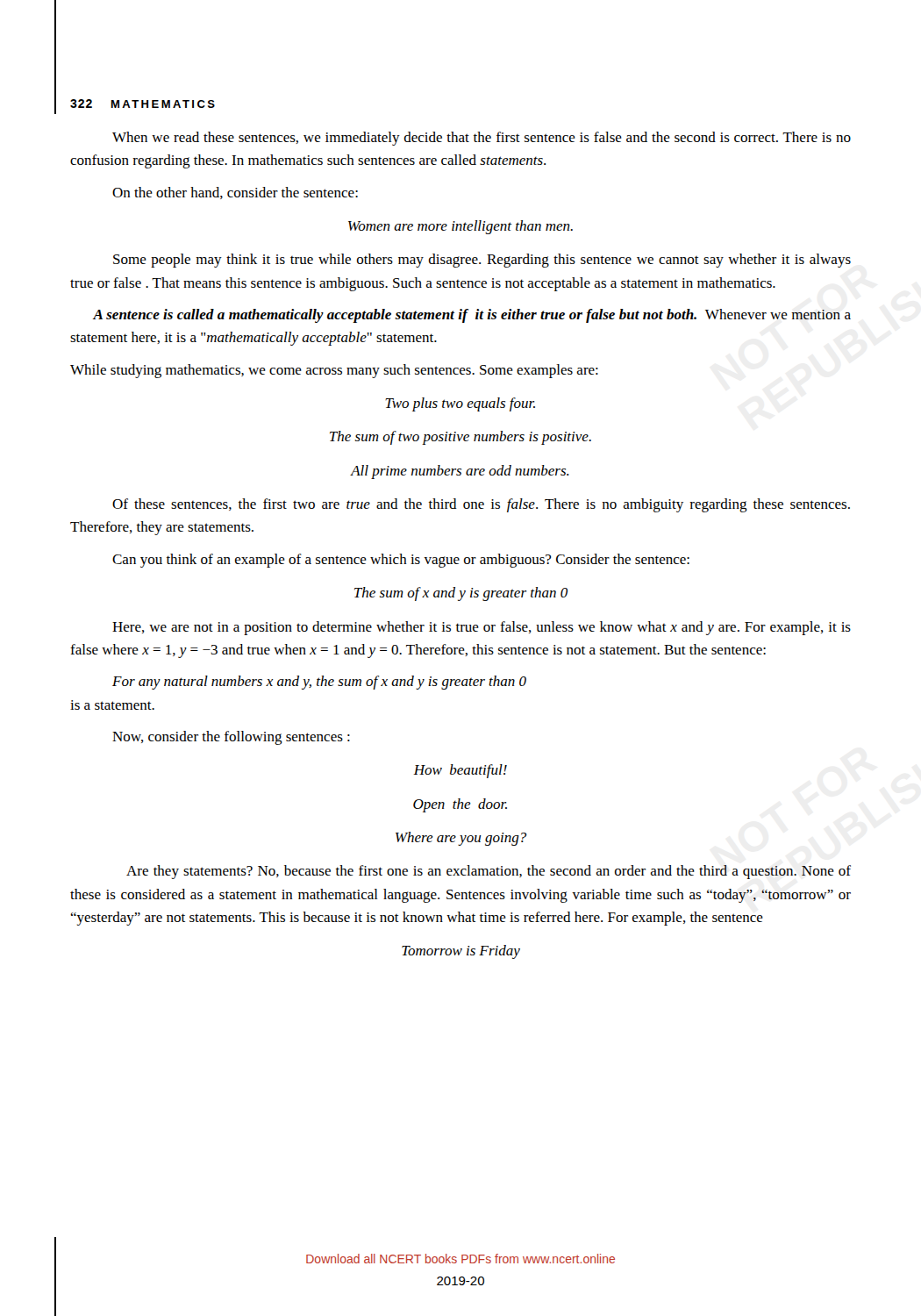Viewport: 921px width, 1316px height.
Task: Point to the block beginning "Where are you"
Action: pos(460,838)
